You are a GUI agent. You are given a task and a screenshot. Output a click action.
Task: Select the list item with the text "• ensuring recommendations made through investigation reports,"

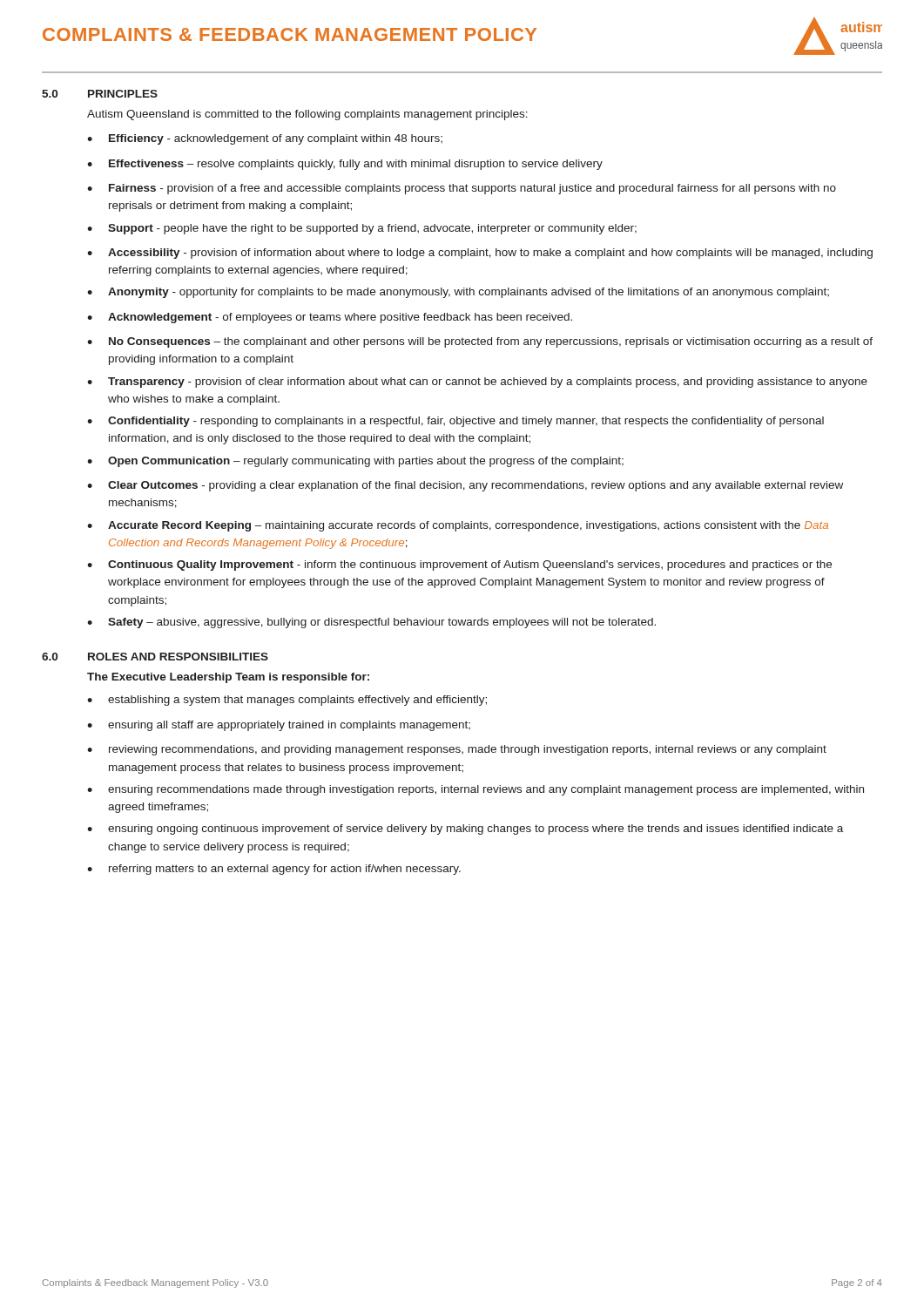coord(485,798)
